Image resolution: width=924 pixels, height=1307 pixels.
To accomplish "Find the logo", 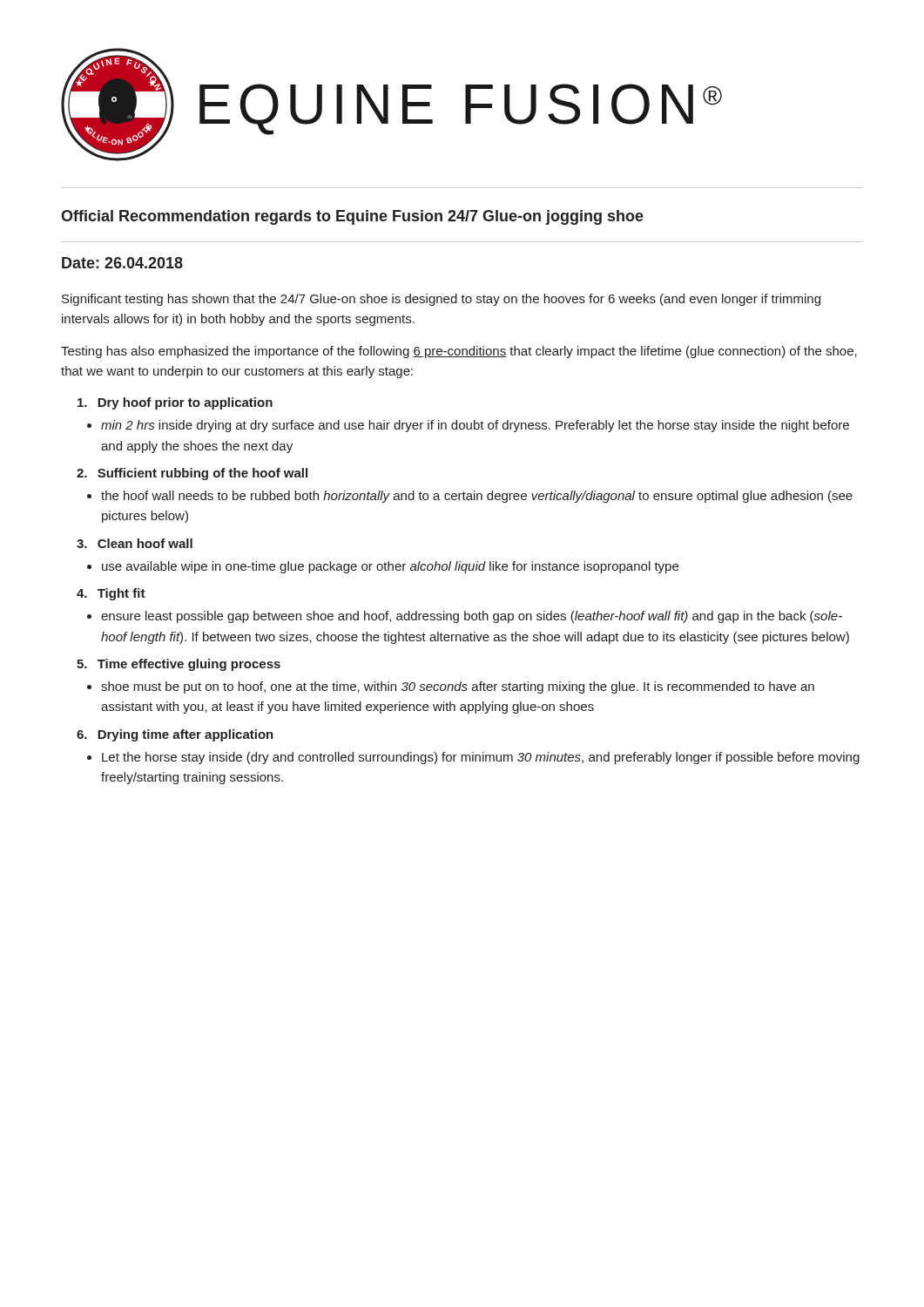I will (x=462, y=105).
